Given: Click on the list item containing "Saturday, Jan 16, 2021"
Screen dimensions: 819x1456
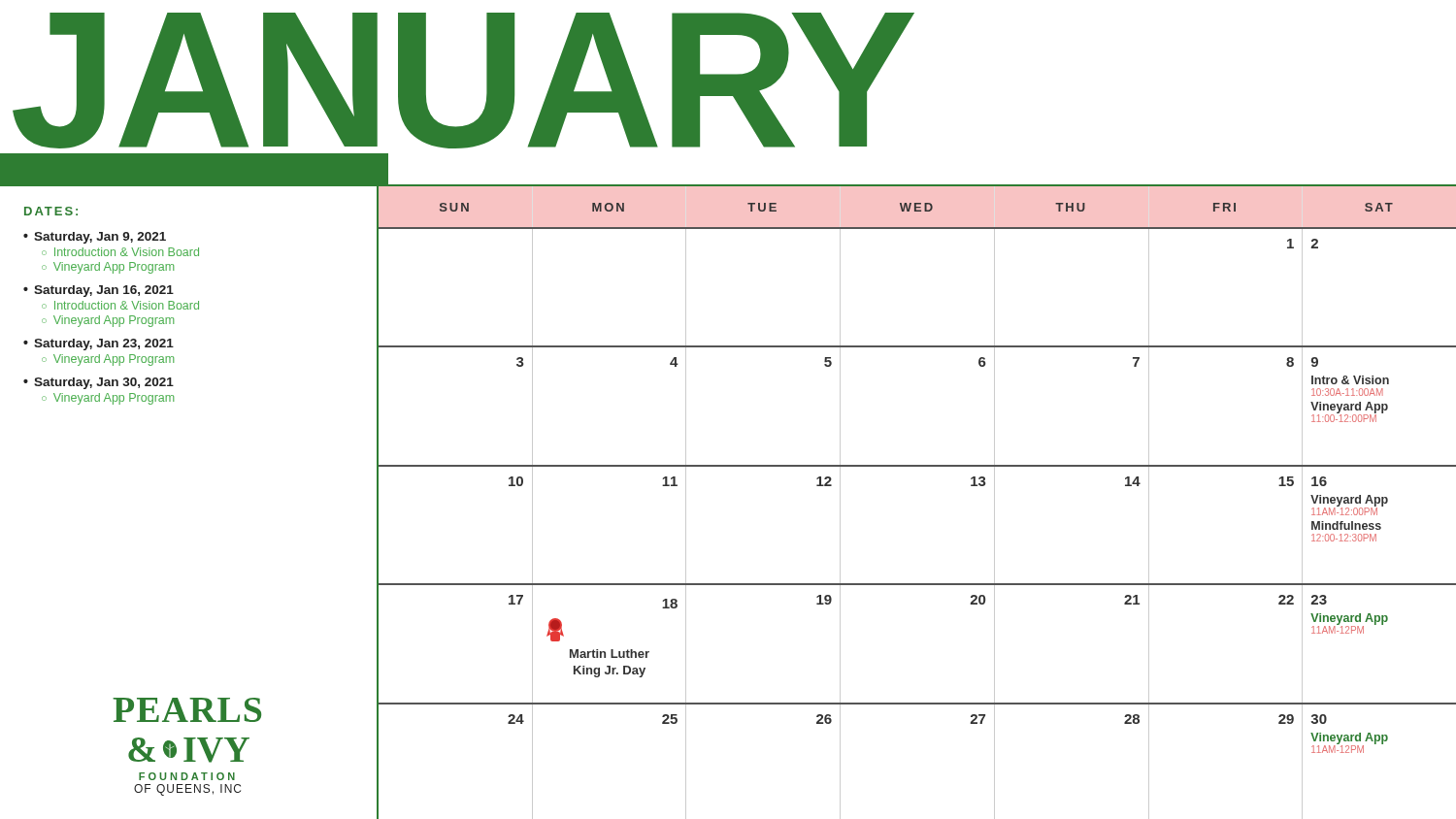Looking at the screenshot, I should 104,289.
